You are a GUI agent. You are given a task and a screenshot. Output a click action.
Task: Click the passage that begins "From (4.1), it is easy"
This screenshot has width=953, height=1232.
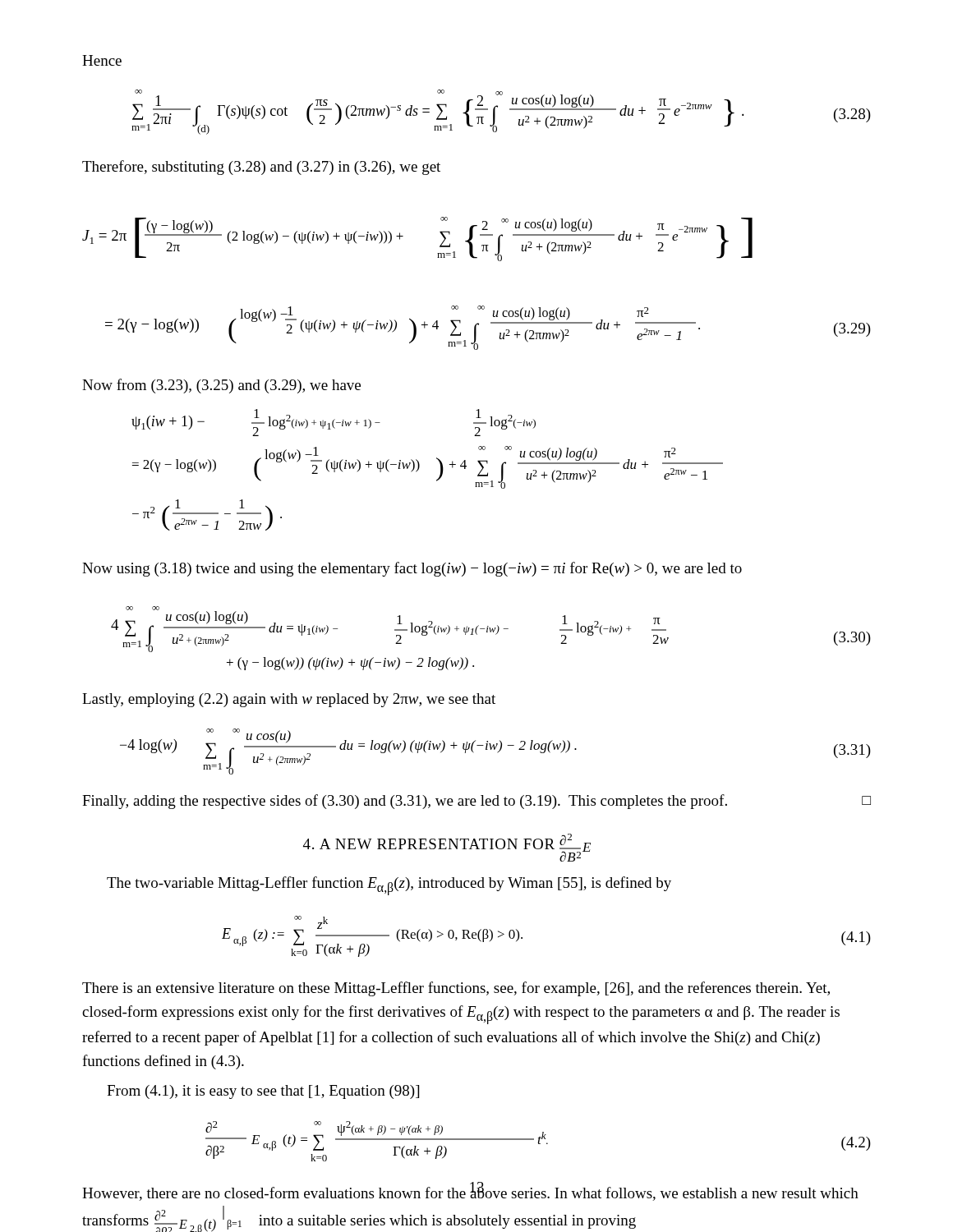(264, 1090)
